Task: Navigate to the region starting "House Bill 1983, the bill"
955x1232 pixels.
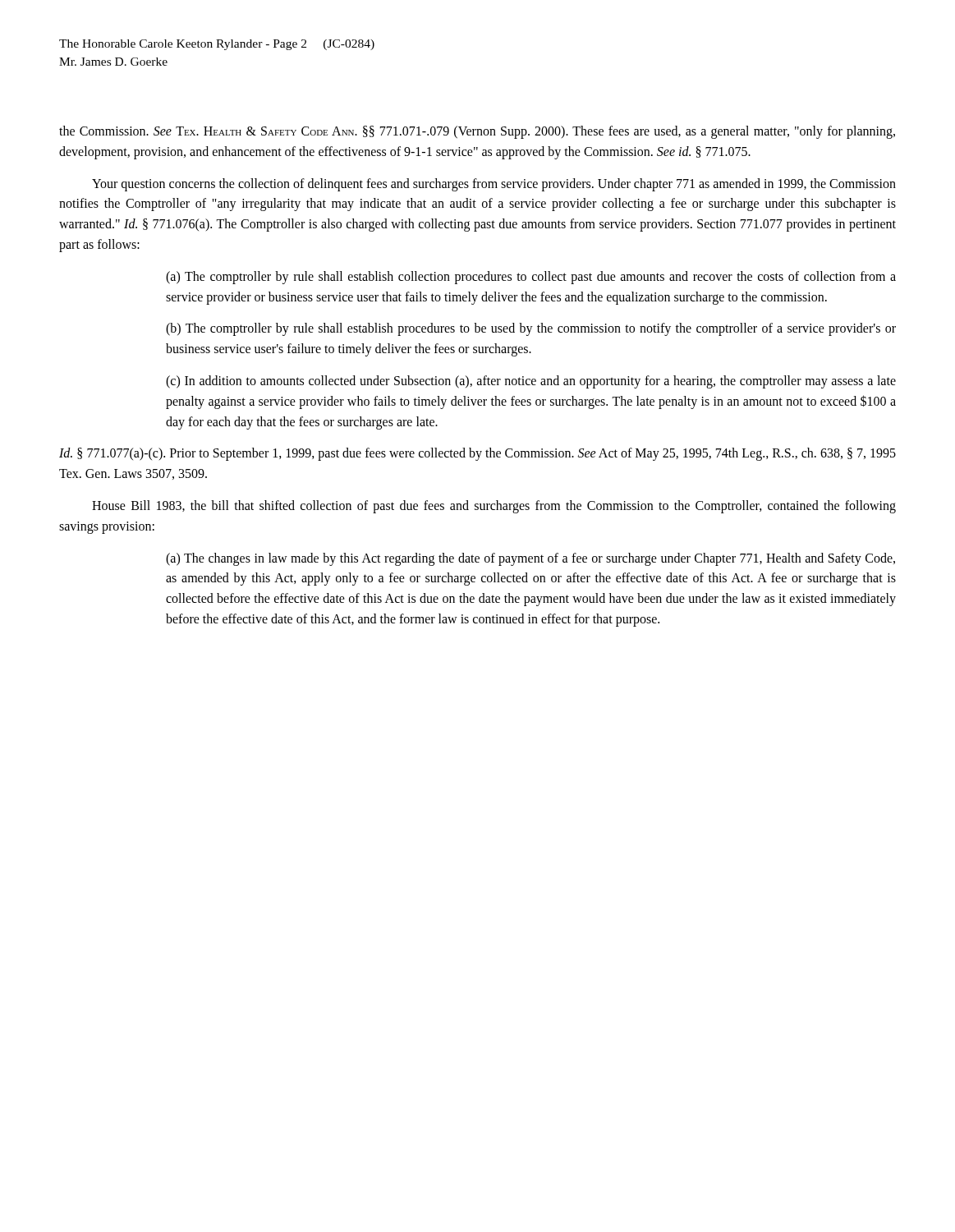Action: (x=478, y=516)
